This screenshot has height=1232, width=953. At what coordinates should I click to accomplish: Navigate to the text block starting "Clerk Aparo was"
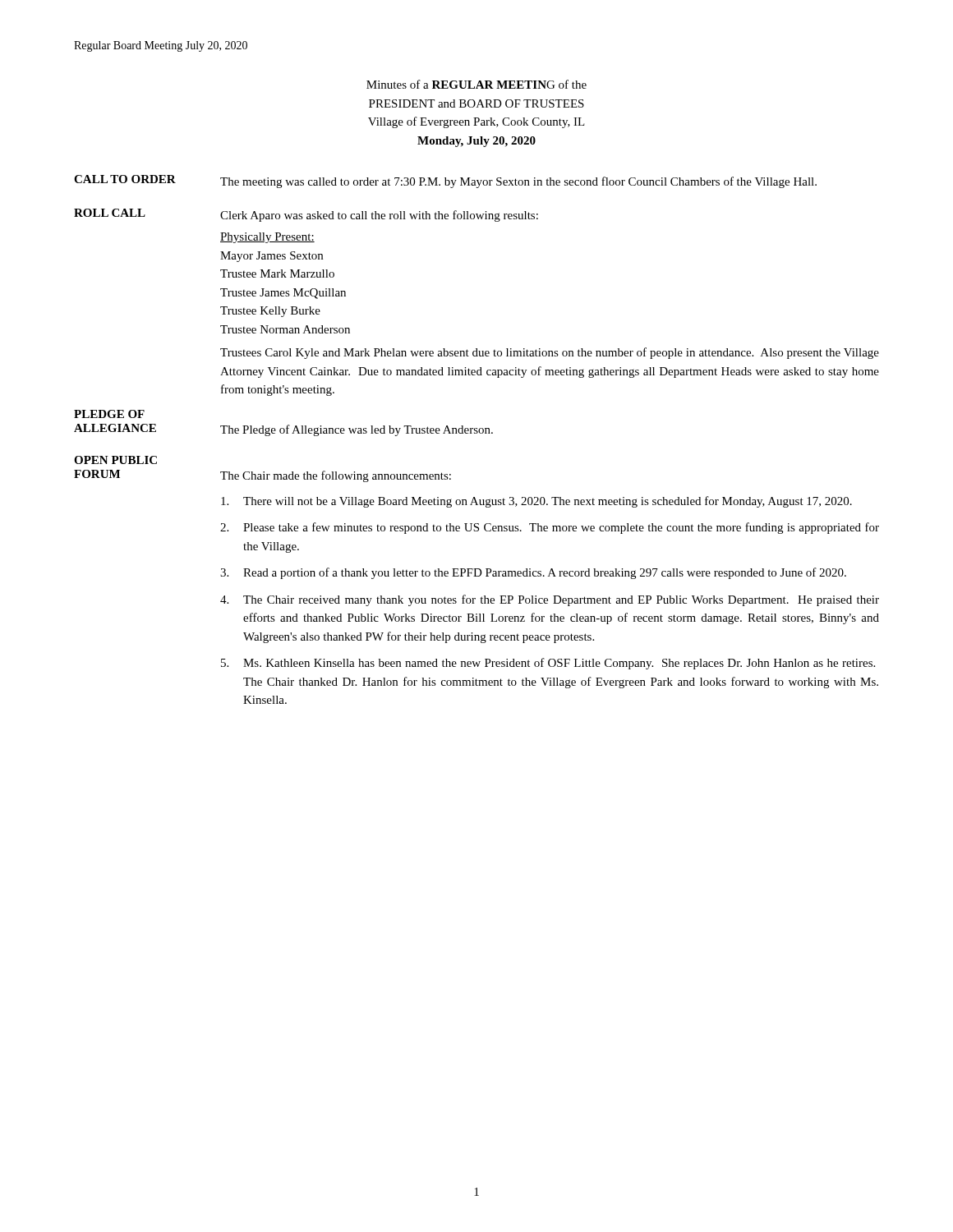pyautogui.click(x=379, y=215)
